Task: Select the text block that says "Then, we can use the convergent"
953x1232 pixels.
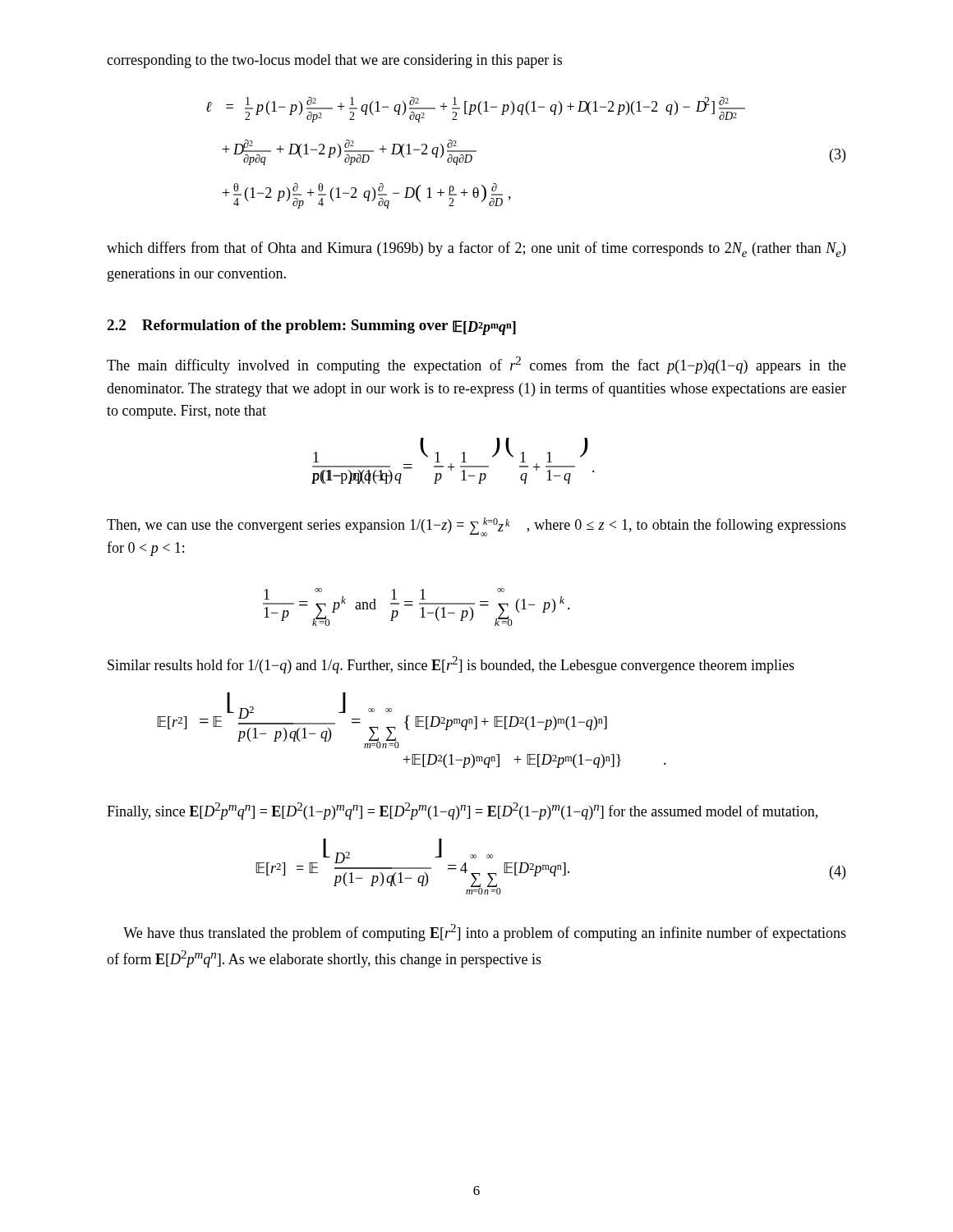Action: click(x=476, y=536)
